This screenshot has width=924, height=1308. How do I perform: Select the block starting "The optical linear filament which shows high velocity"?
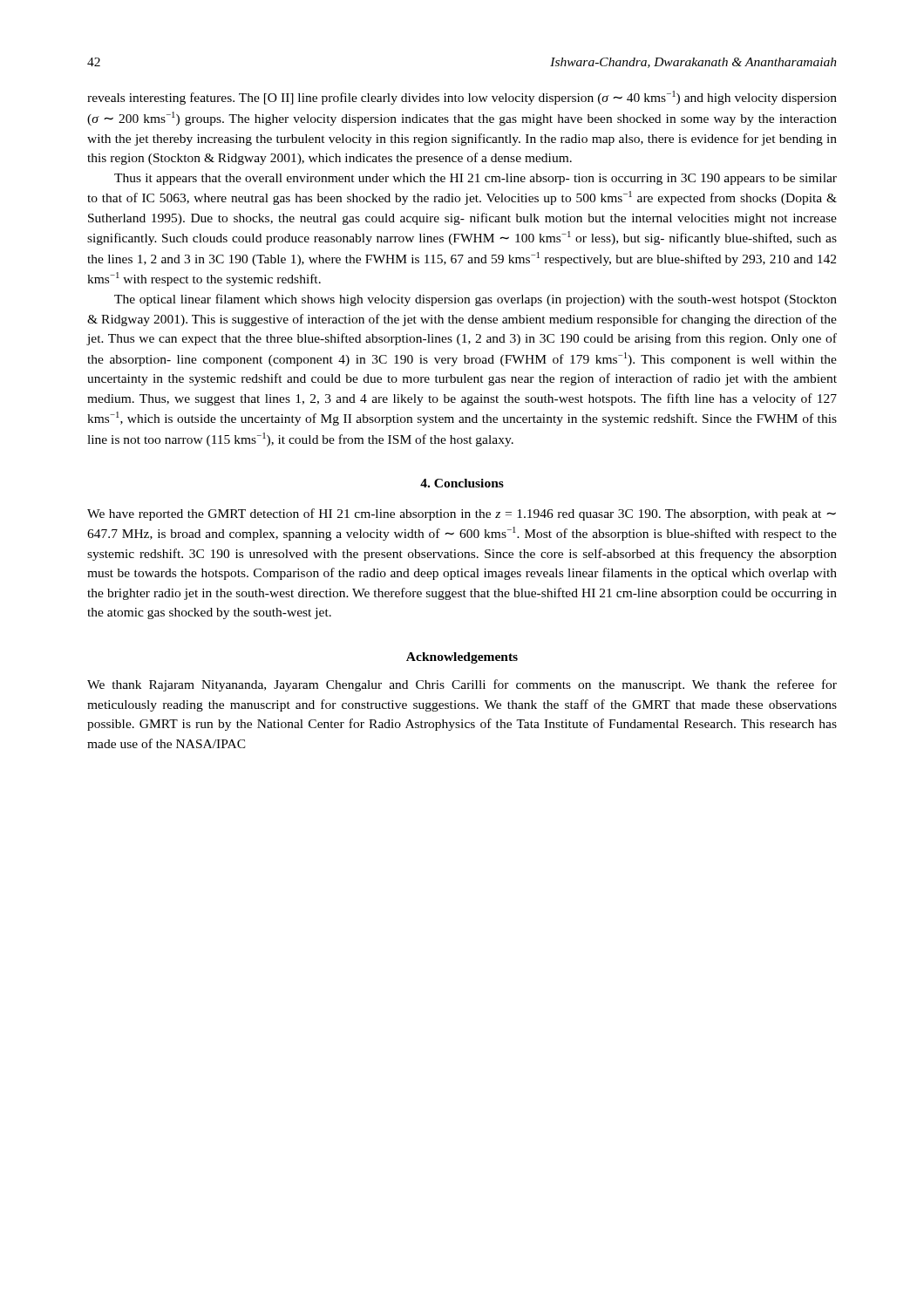tap(462, 369)
